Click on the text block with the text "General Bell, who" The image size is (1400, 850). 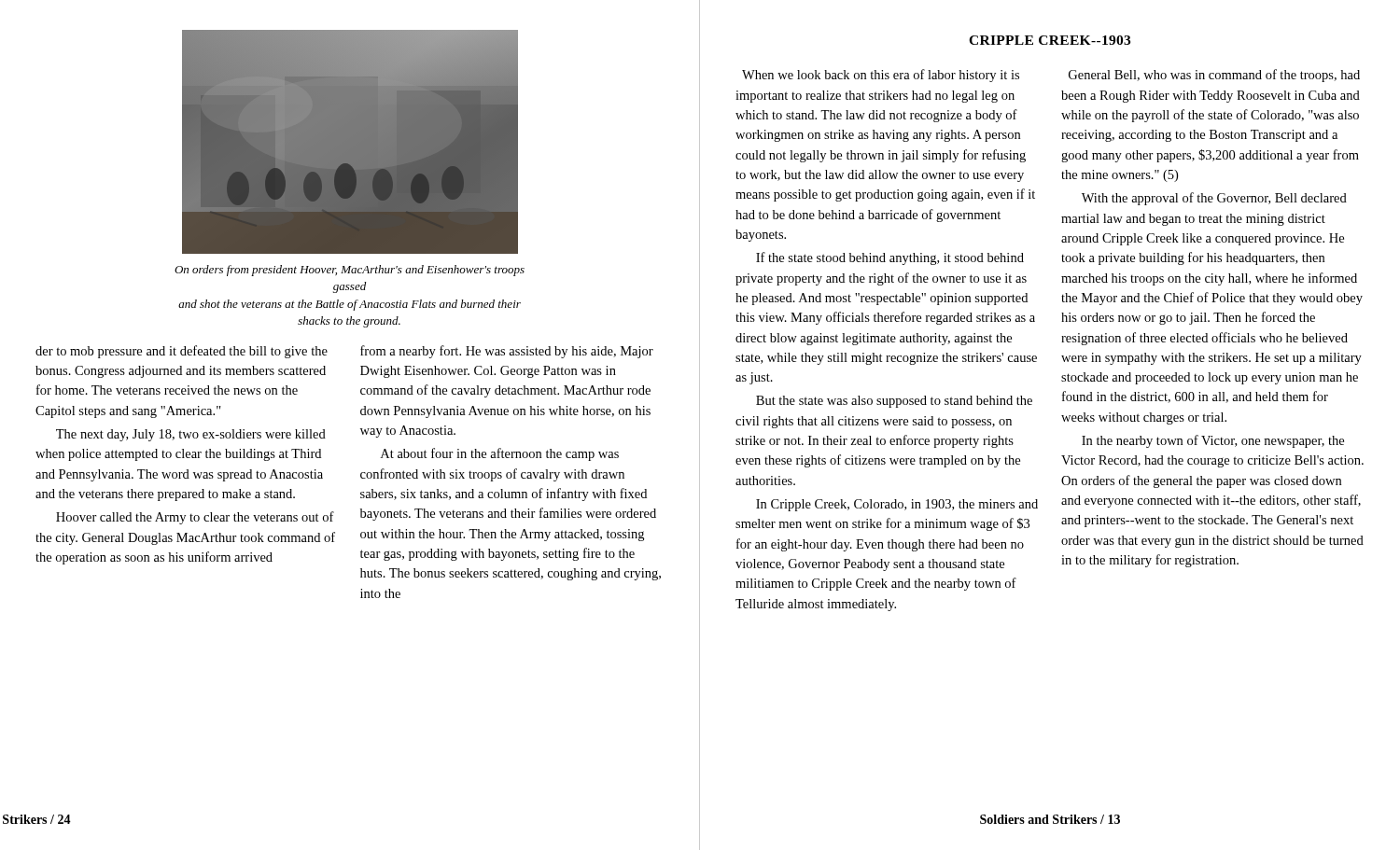(x=1213, y=318)
